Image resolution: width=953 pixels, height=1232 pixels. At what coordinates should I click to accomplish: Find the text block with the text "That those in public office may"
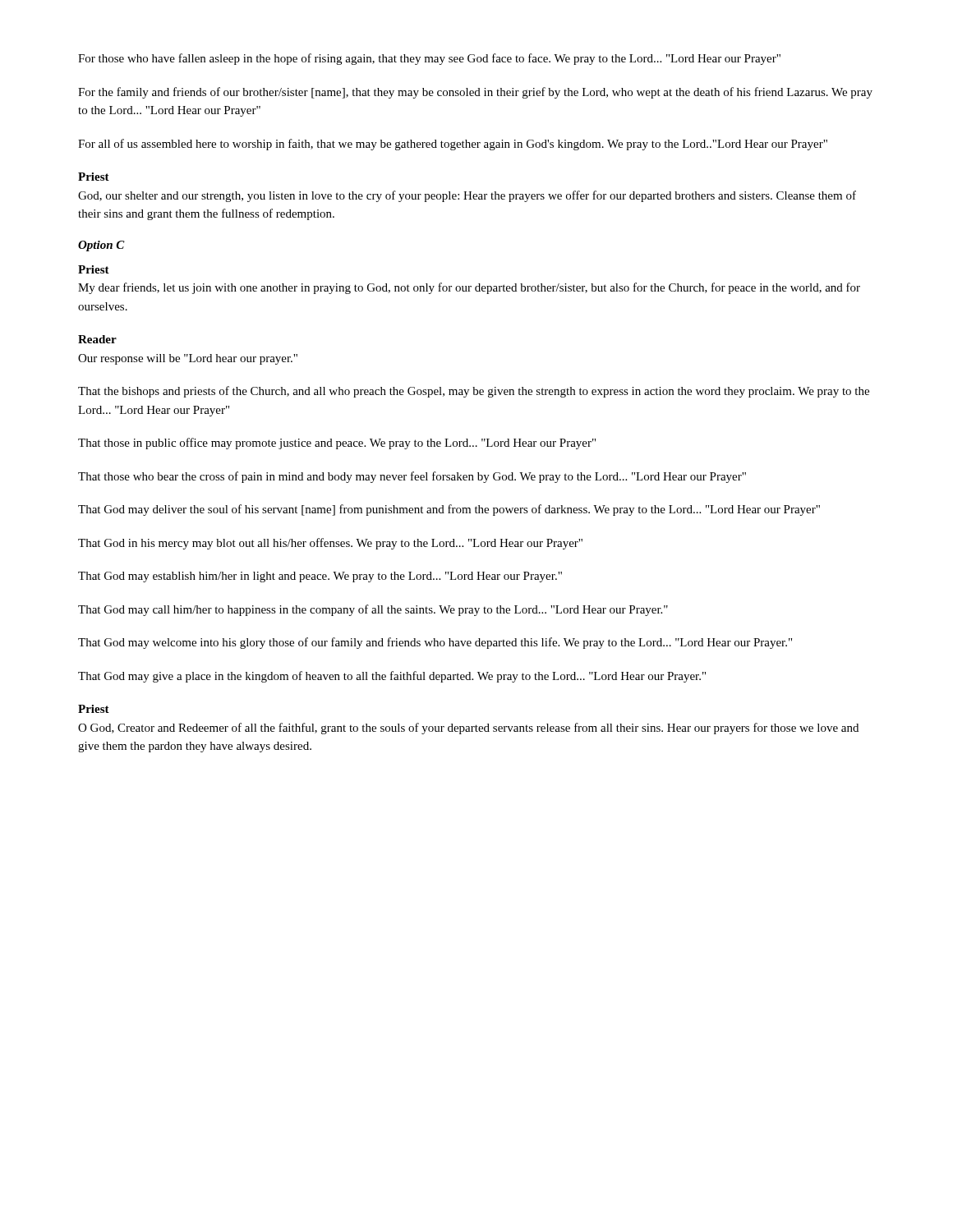tap(337, 443)
